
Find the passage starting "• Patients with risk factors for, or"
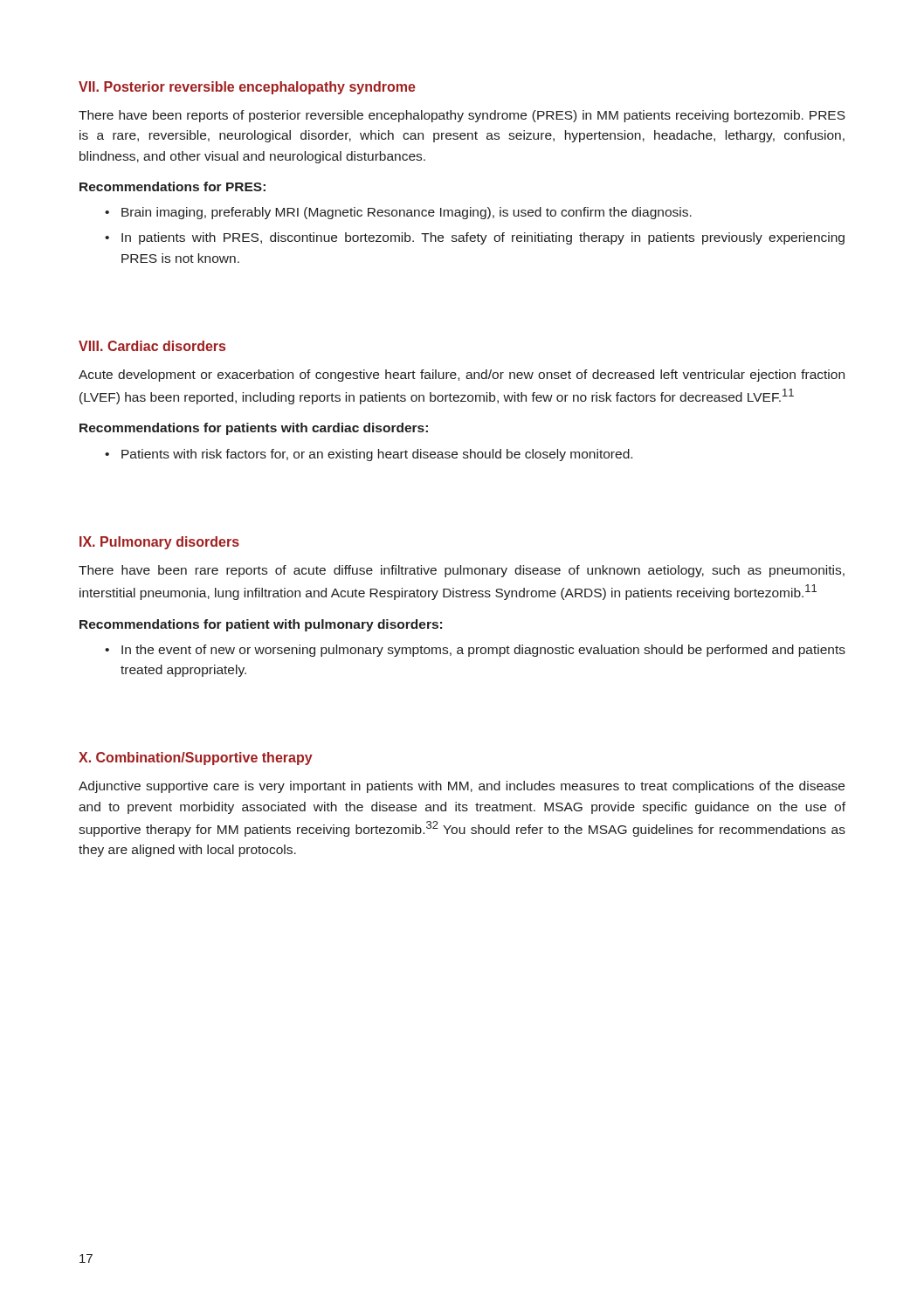point(369,453)
